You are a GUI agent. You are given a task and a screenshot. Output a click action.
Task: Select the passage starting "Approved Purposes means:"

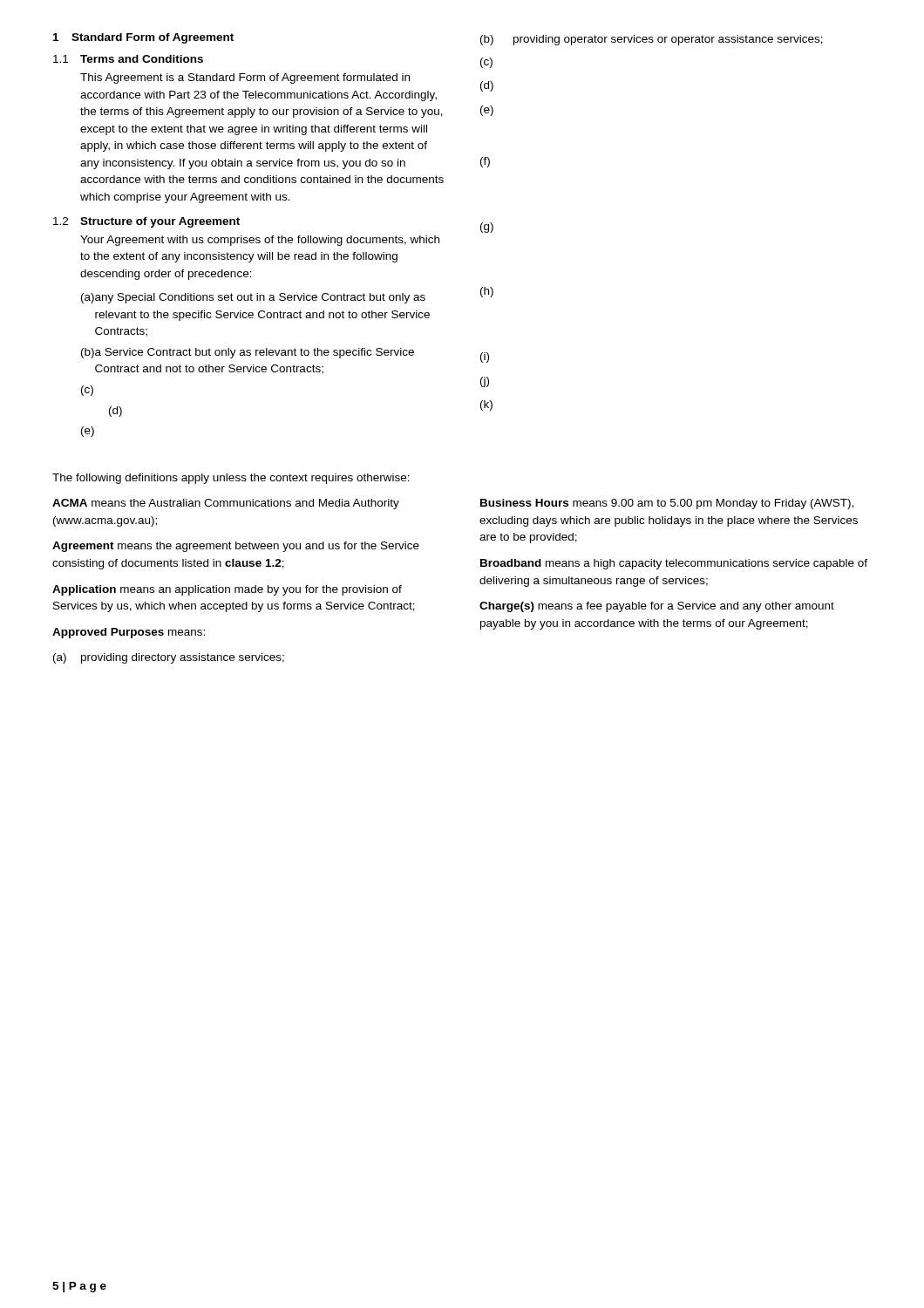pos(129,632)
